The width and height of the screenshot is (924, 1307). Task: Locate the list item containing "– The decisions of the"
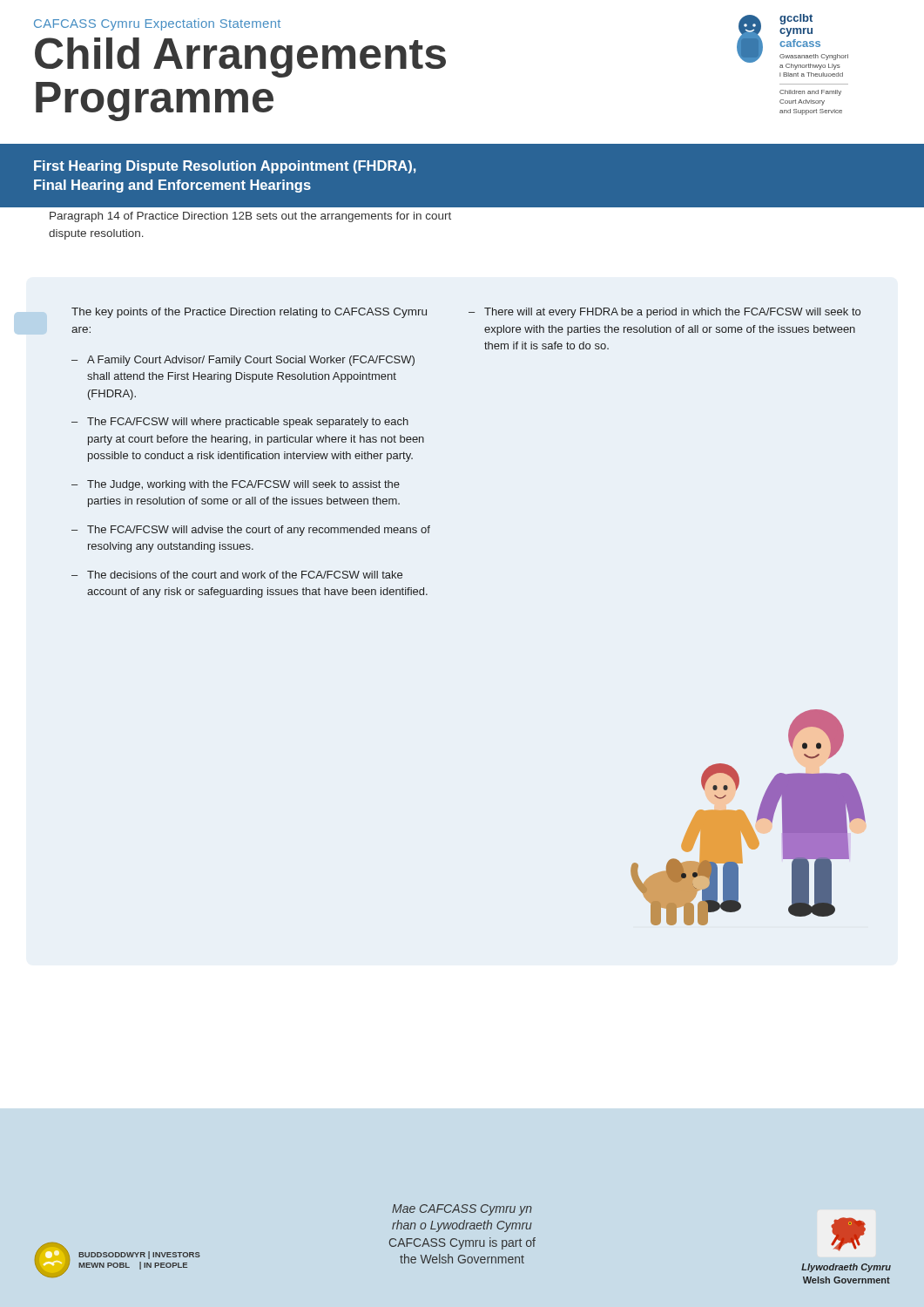(x=253, y=583)
